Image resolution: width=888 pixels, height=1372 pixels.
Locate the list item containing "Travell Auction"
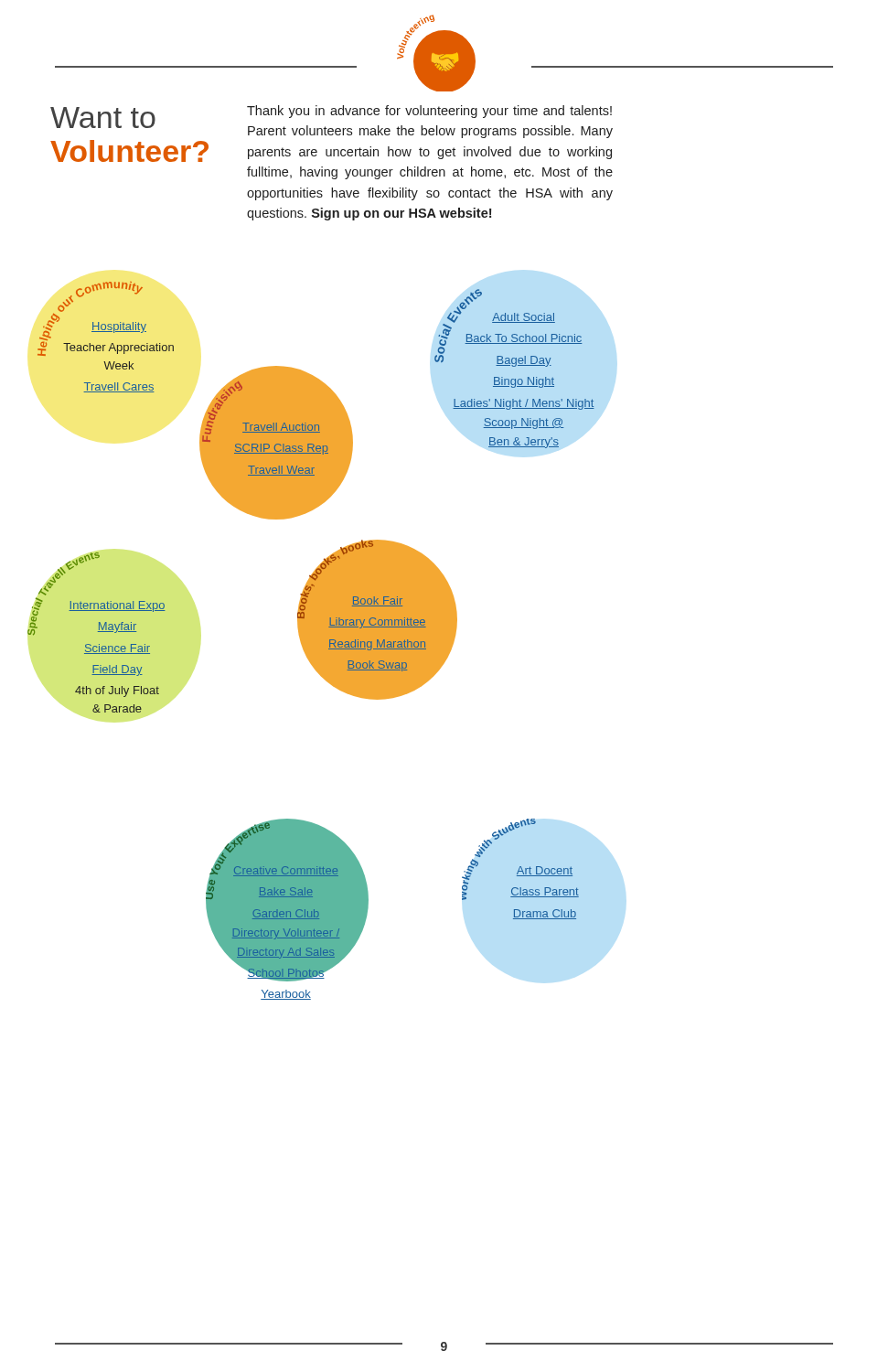pyautogui.click(x=281, y=427)
